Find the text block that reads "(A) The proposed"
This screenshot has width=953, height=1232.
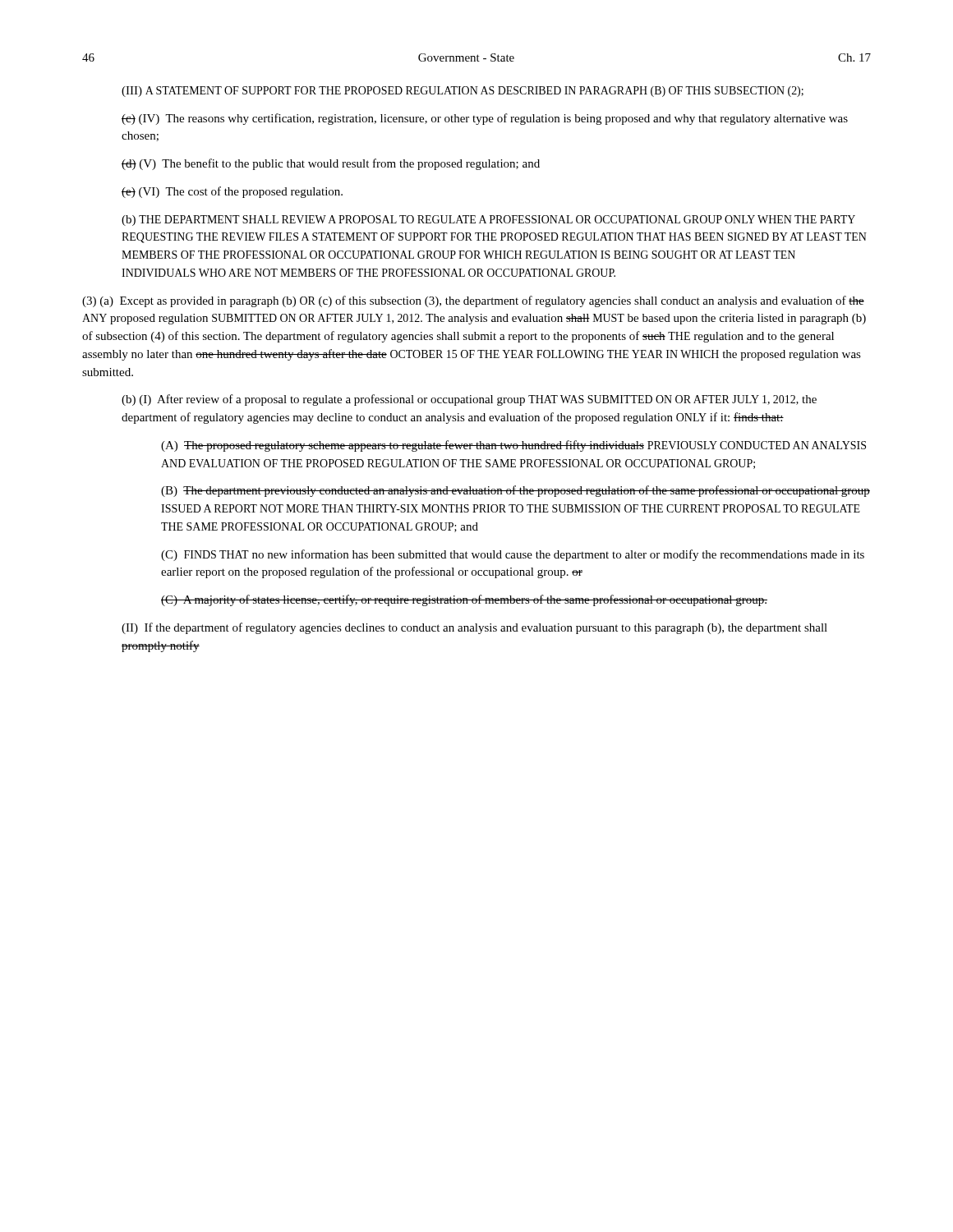point(514,454)
